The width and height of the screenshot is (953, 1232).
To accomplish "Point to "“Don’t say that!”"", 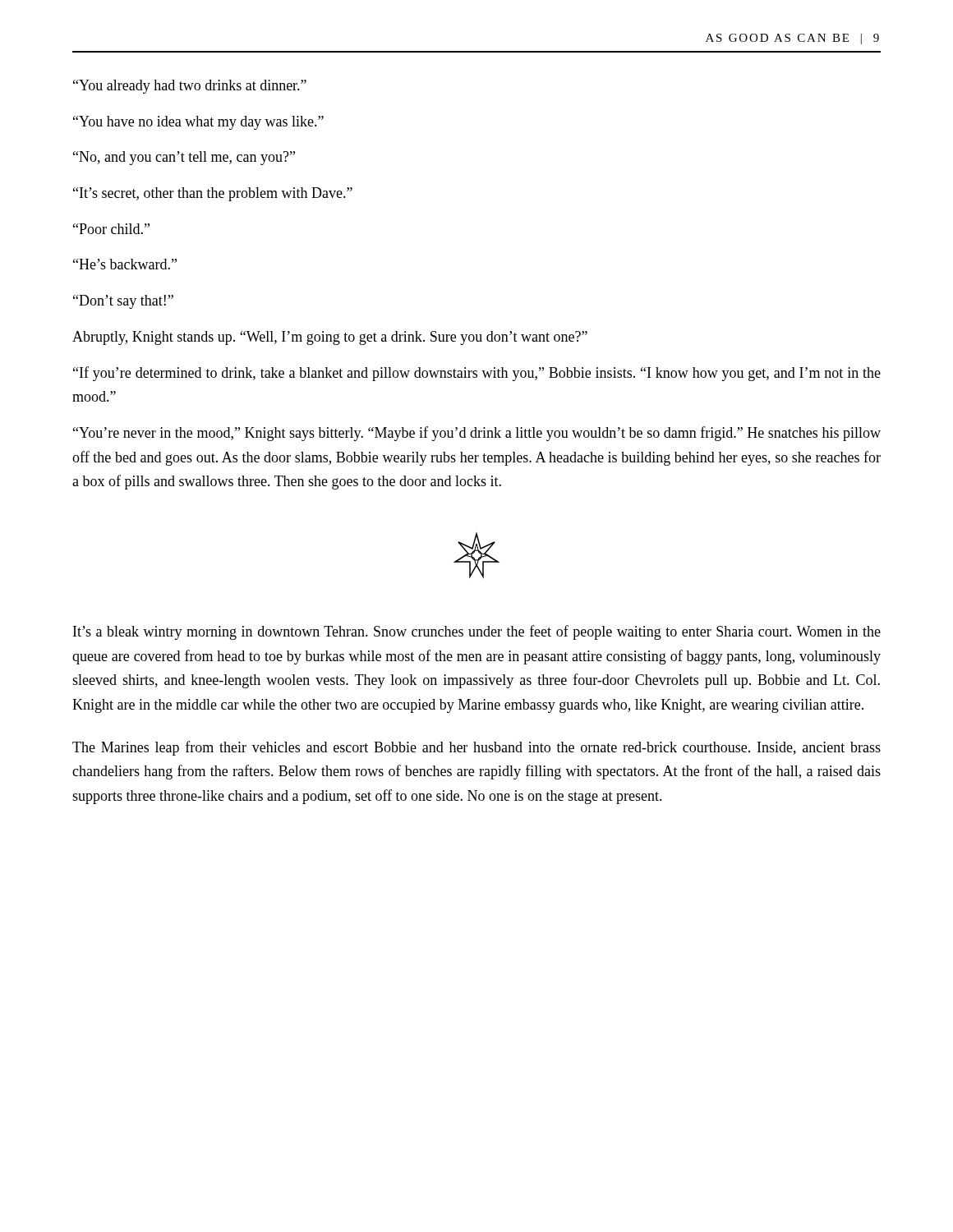I will tap(123, 301).
